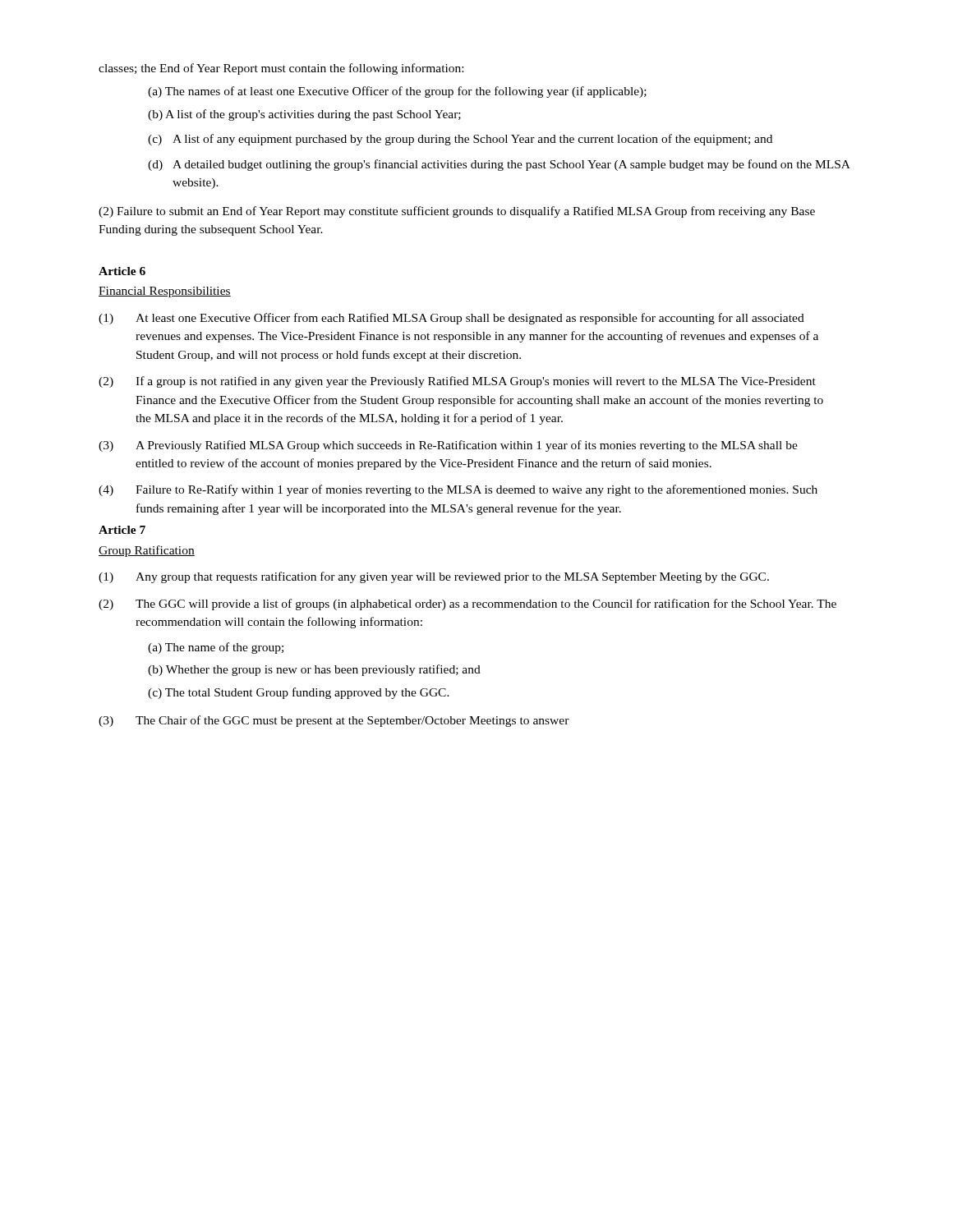This screenshot has width=953, height=1232.
Task: Point to the block starting "Article 6"
Action: pyautogui.click(x=122, y=270)
